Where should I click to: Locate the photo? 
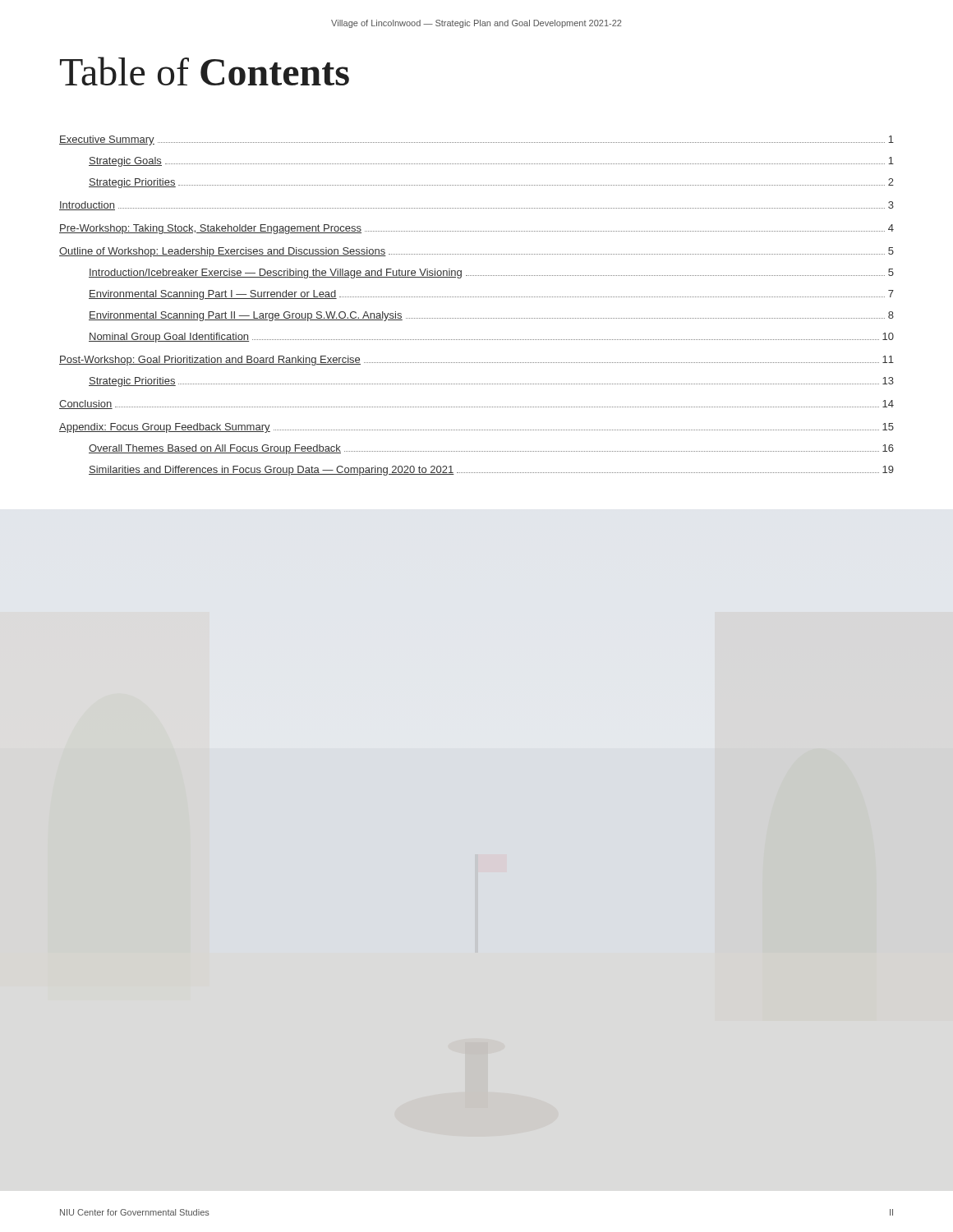[476, 850]
